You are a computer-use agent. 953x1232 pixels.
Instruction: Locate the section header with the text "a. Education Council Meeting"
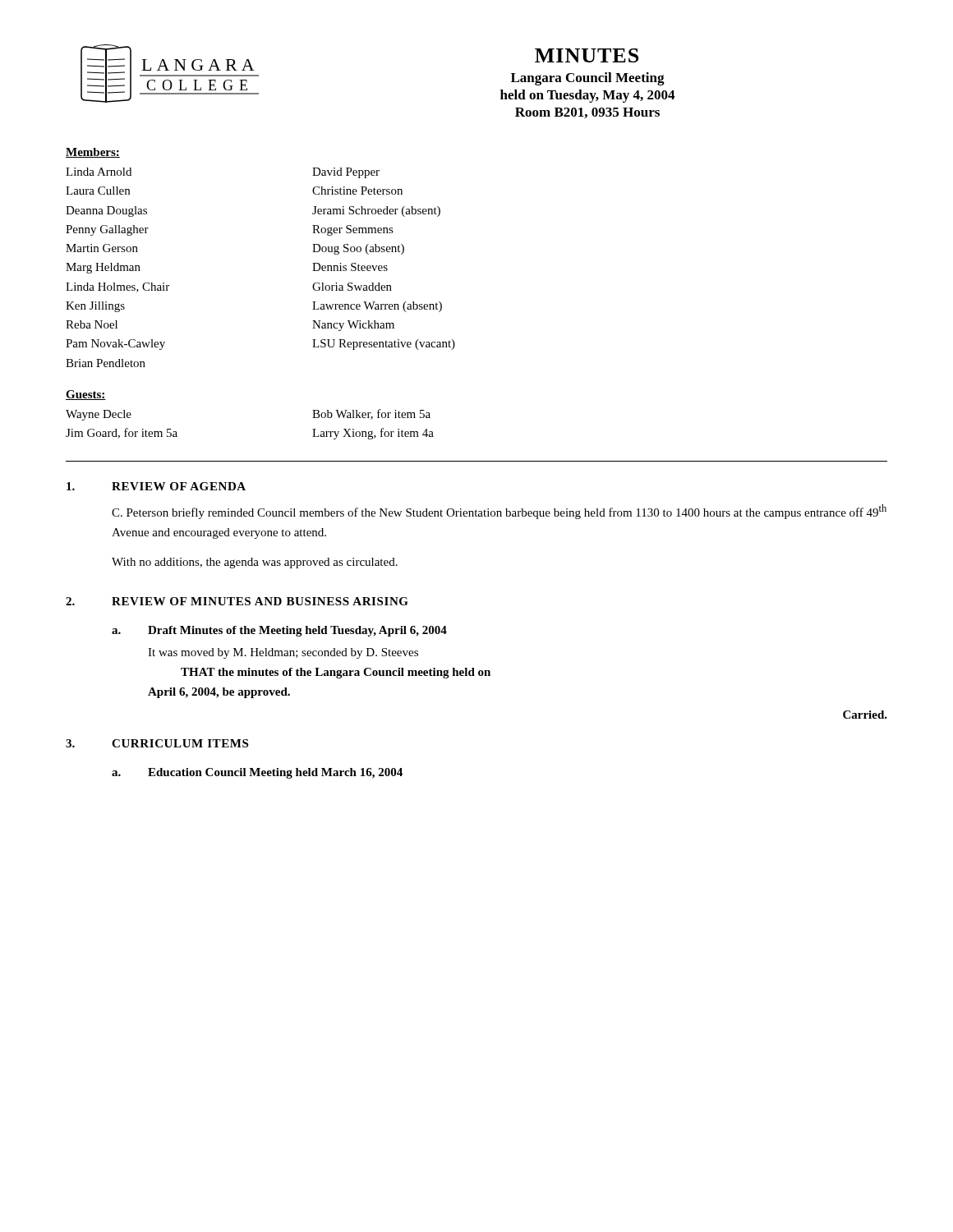click(257, 773)
